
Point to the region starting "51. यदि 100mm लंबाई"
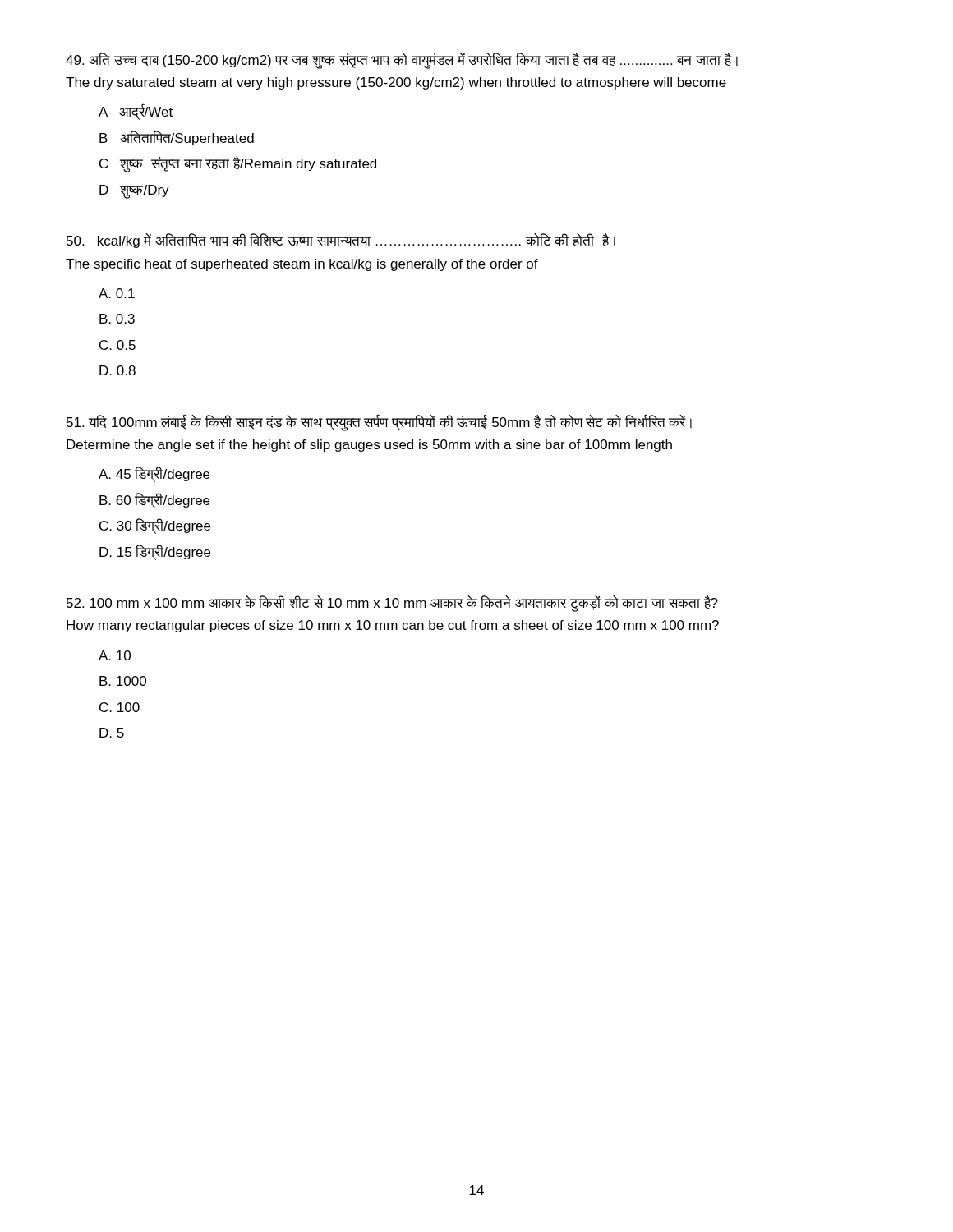pyautogui.click(x=379, y=423)
